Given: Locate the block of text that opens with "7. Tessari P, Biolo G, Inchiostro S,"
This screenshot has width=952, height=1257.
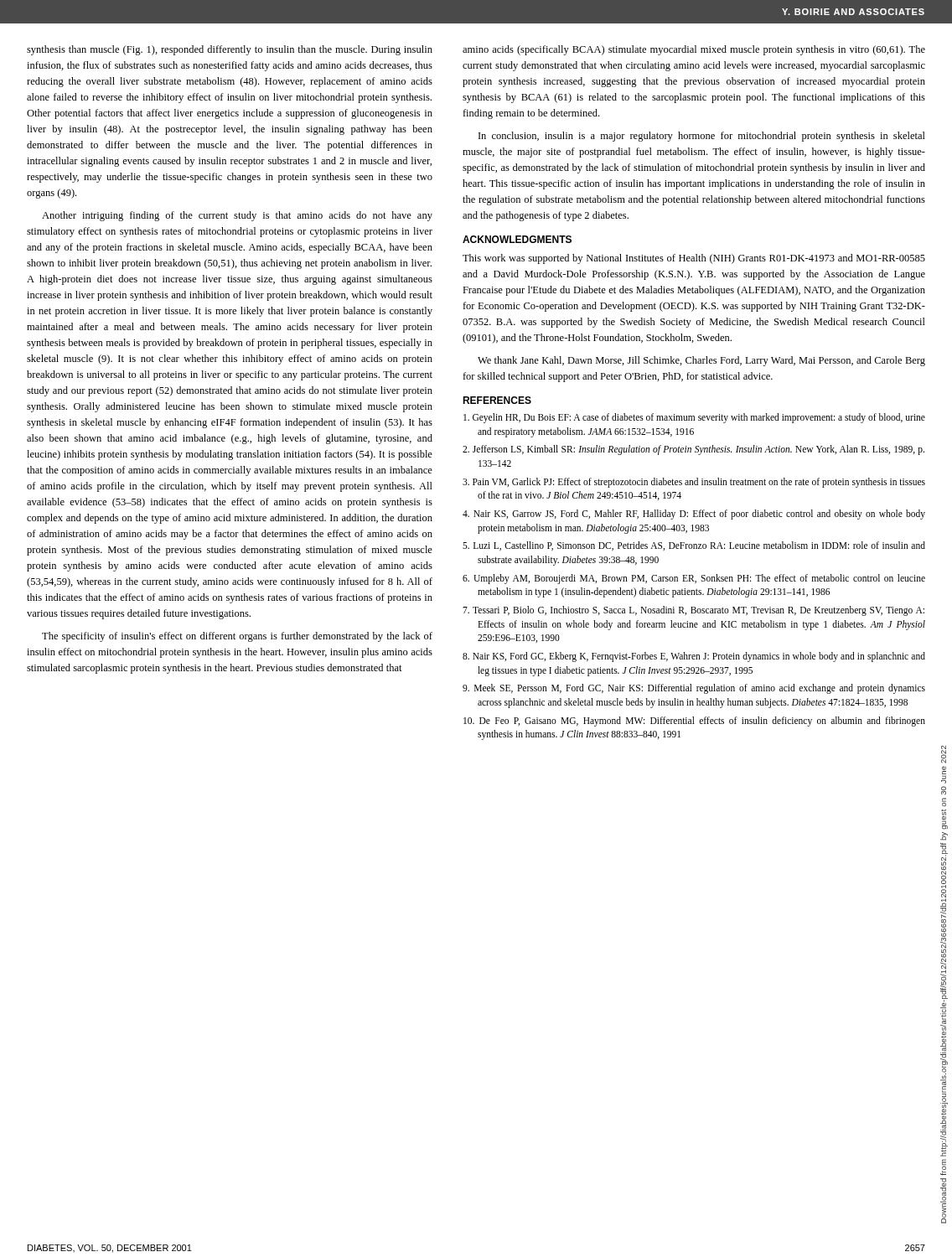Looking at the screenshot, I should (x=694, y=624).
